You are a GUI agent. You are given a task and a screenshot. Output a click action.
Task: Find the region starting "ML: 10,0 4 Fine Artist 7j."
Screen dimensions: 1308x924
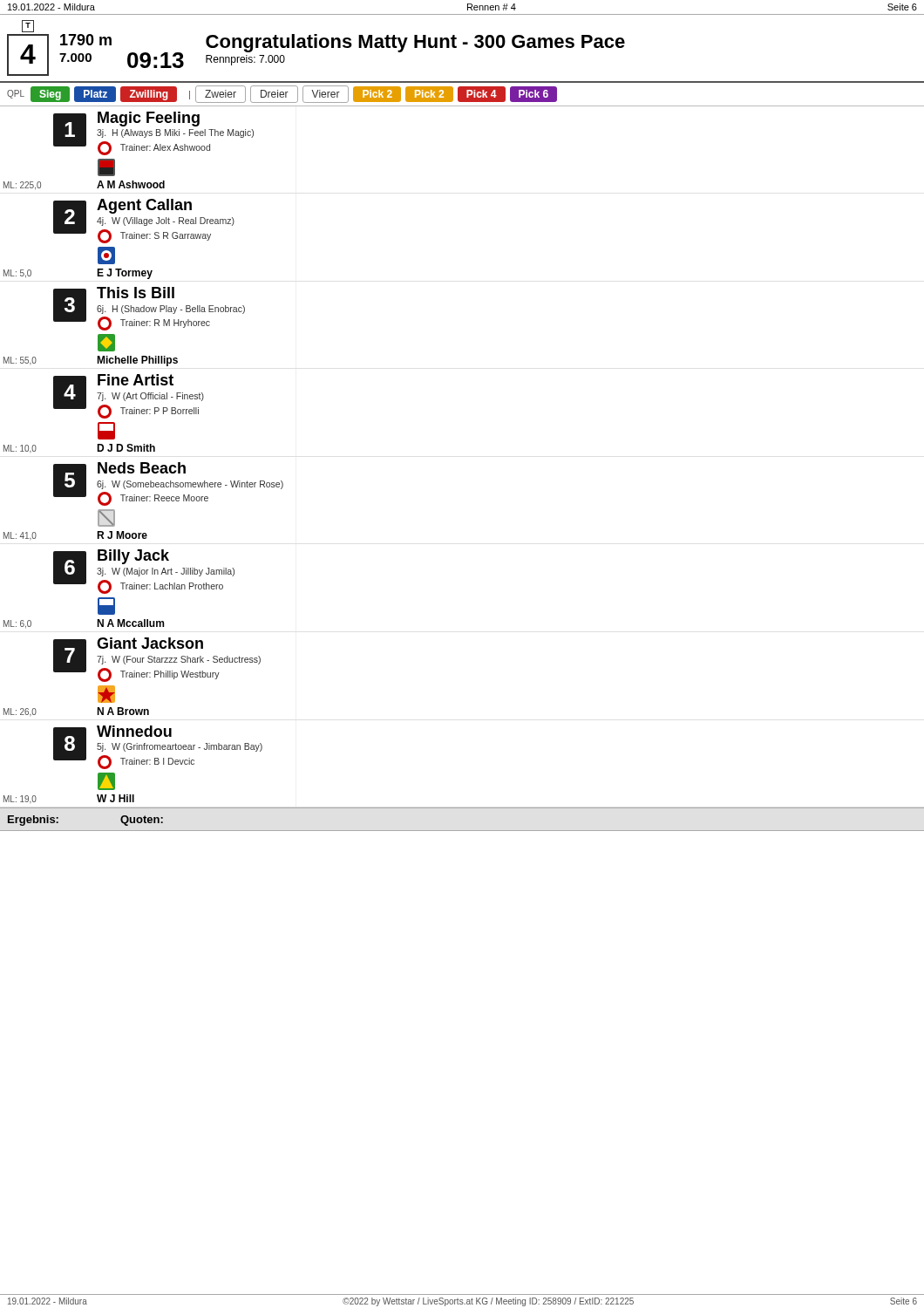(129, 396)
